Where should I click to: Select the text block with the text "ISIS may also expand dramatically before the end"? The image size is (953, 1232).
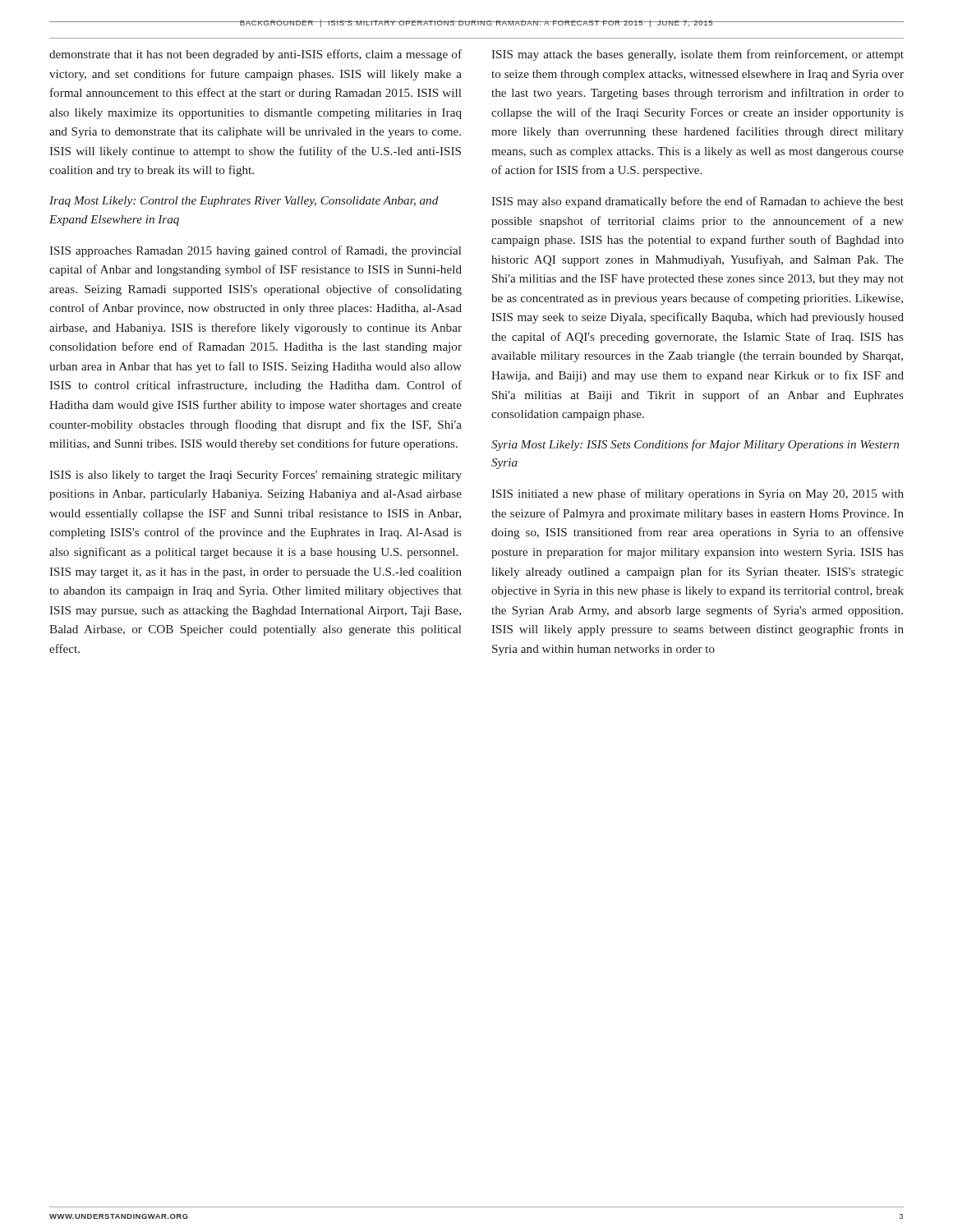tap(698, 307)
